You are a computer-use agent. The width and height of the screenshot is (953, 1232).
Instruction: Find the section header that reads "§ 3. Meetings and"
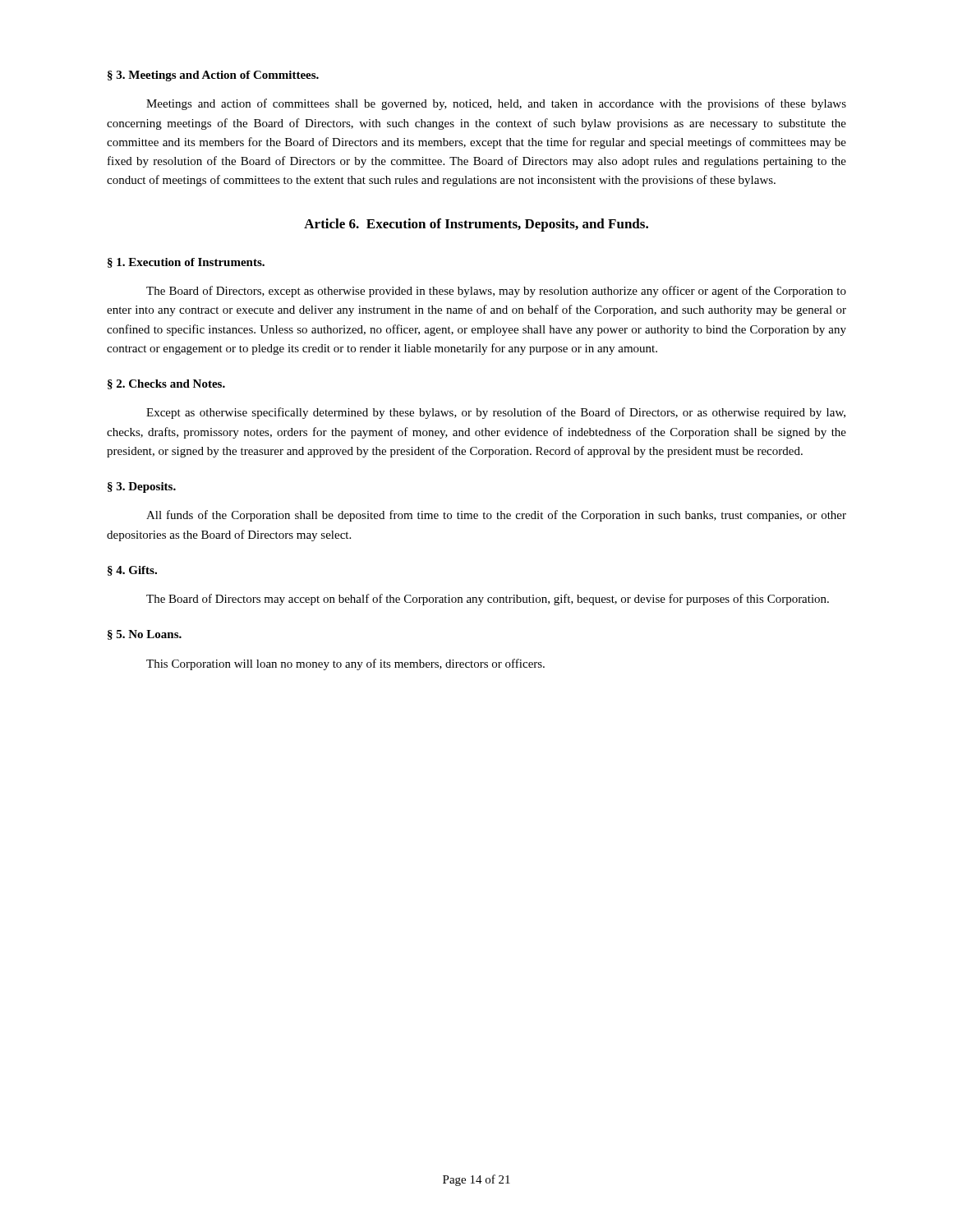pos(213,76)
